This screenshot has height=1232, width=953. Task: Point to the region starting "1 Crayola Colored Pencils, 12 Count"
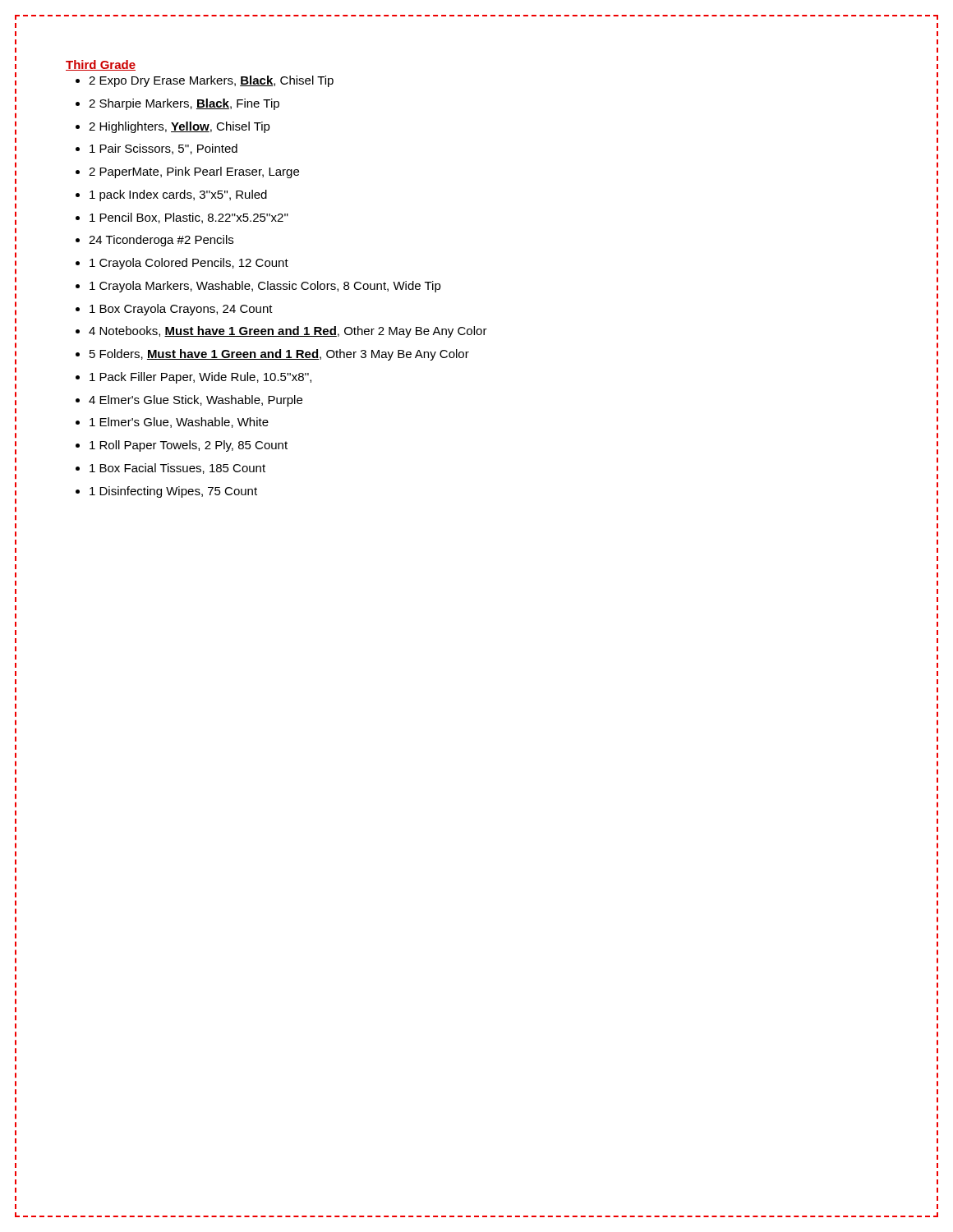pyautogui.click(x=189, y=264)
